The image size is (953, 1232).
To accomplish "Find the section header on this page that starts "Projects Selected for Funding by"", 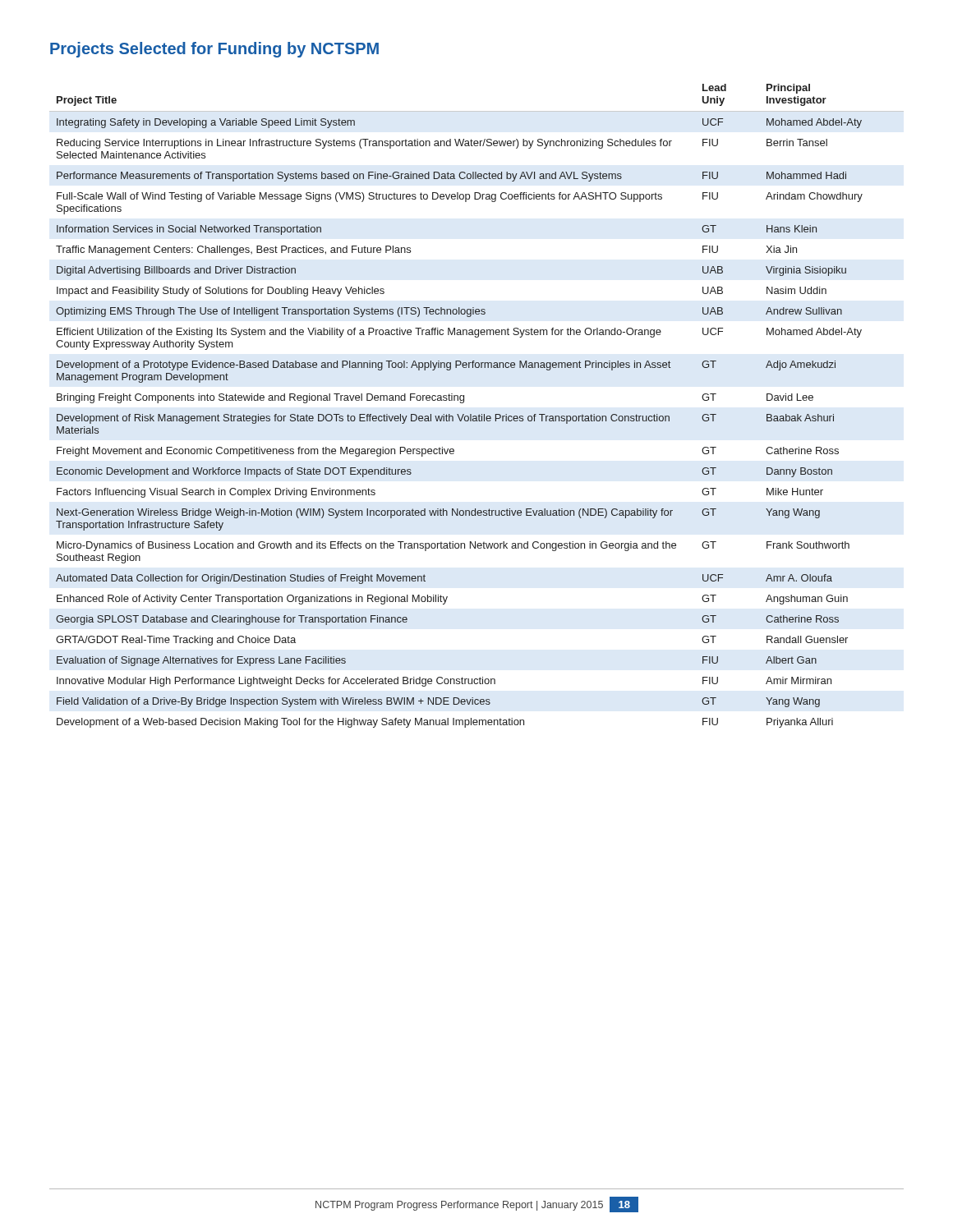I will [215, 48].
